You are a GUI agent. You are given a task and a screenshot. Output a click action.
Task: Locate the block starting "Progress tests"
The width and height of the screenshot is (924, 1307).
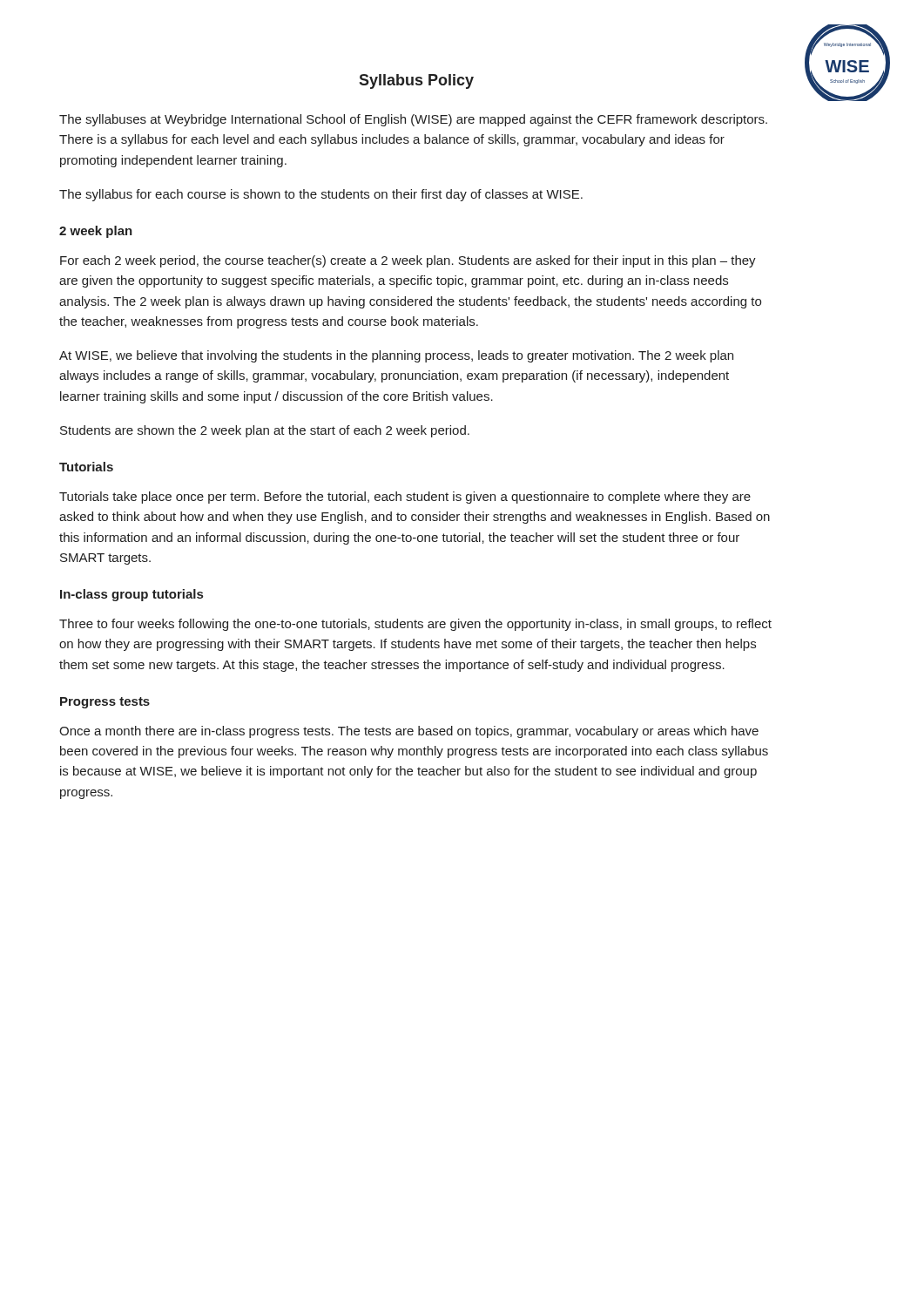point(105,701)
